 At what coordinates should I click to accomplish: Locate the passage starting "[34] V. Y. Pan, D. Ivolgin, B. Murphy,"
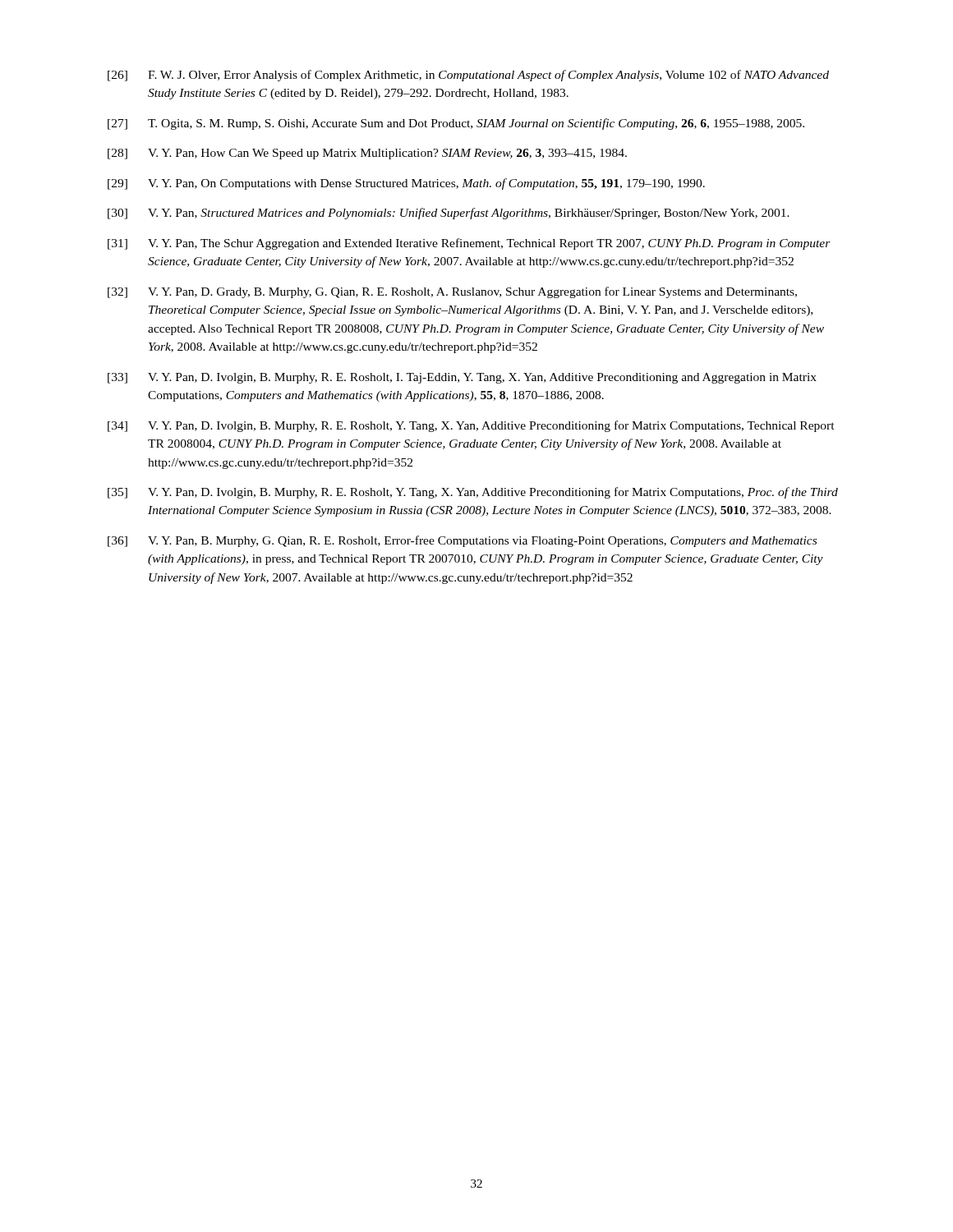coord(476,444)
